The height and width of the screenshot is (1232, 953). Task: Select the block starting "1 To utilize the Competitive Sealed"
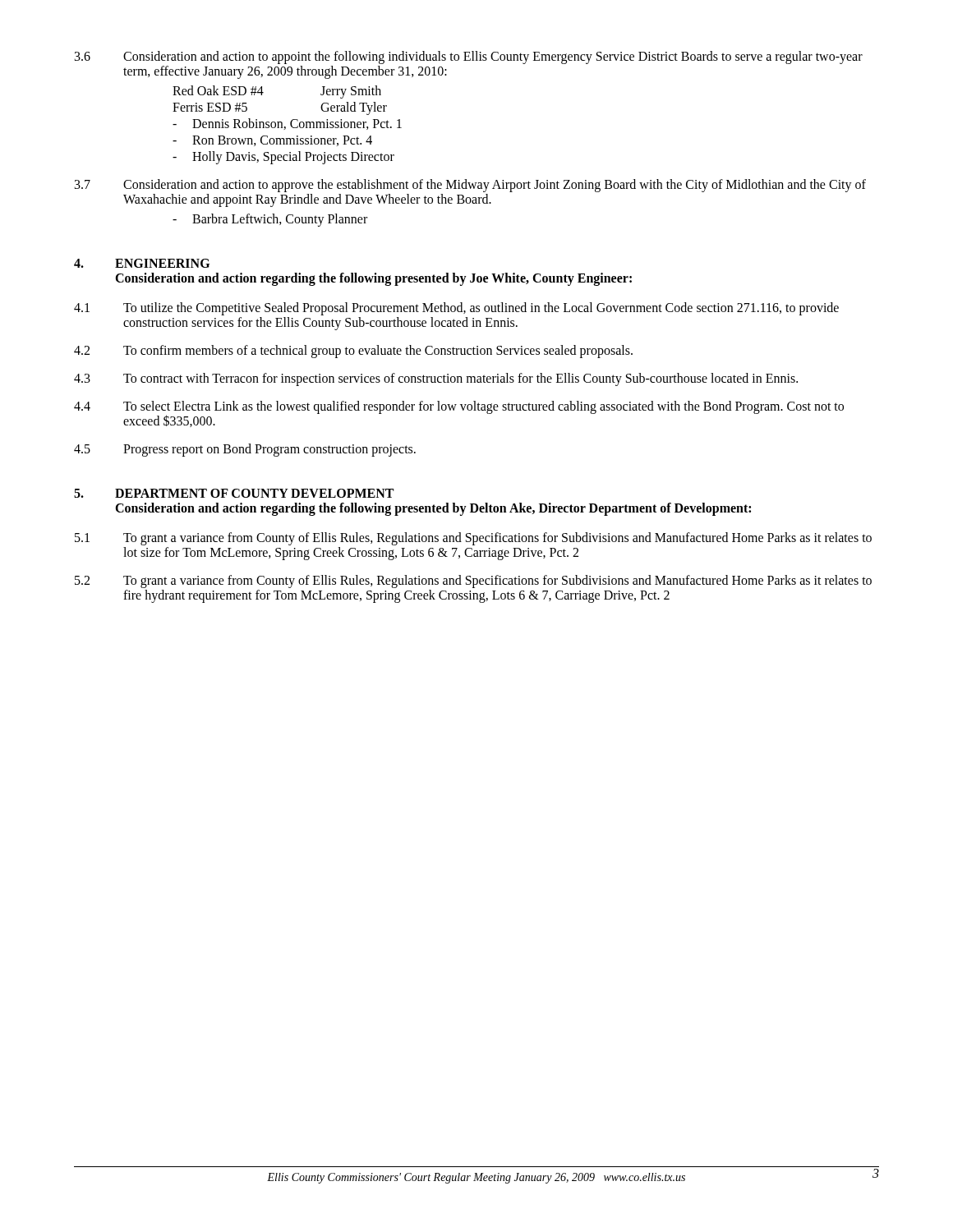[476, 315]
